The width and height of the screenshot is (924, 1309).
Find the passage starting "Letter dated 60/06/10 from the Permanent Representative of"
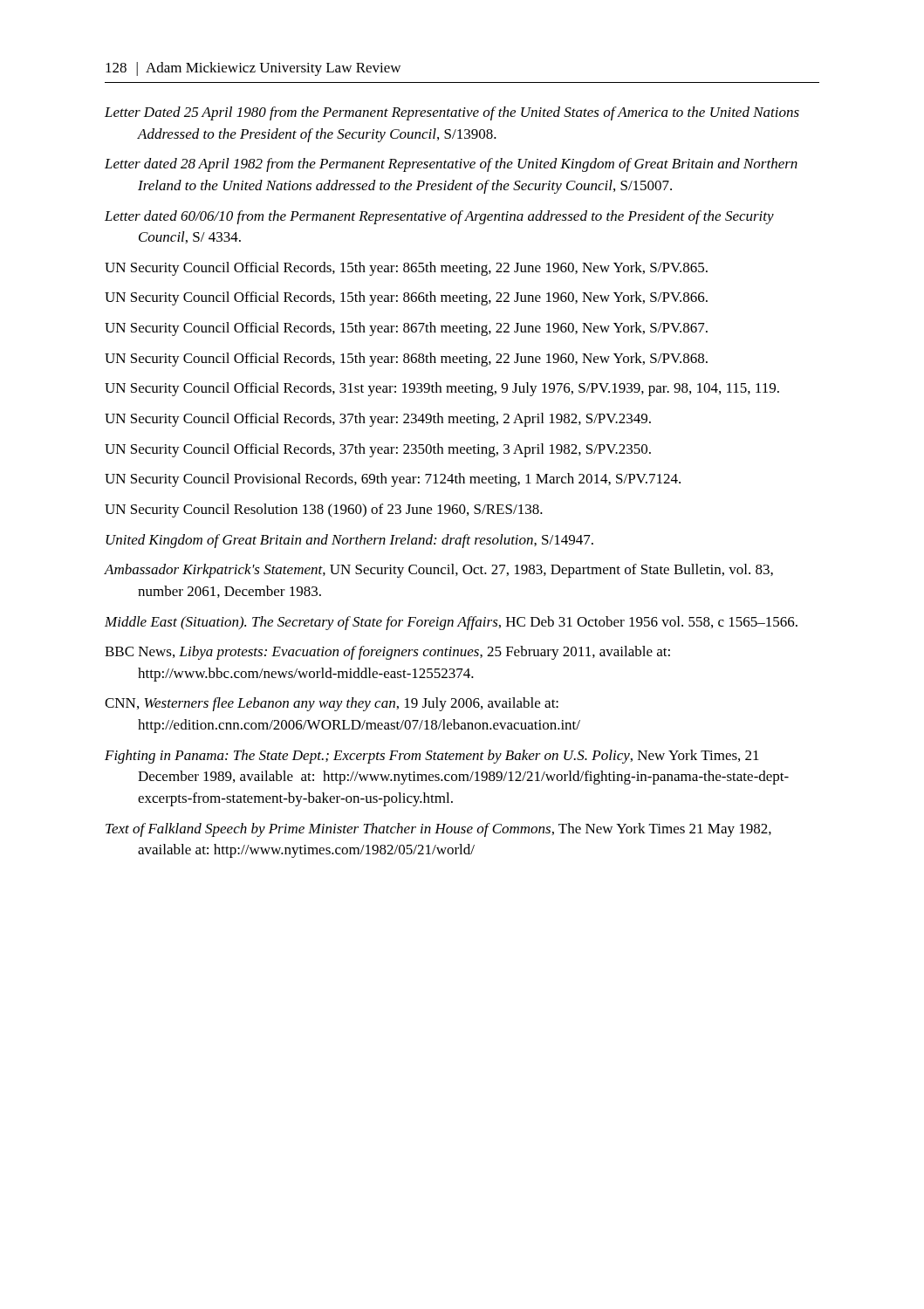[439, 226]
